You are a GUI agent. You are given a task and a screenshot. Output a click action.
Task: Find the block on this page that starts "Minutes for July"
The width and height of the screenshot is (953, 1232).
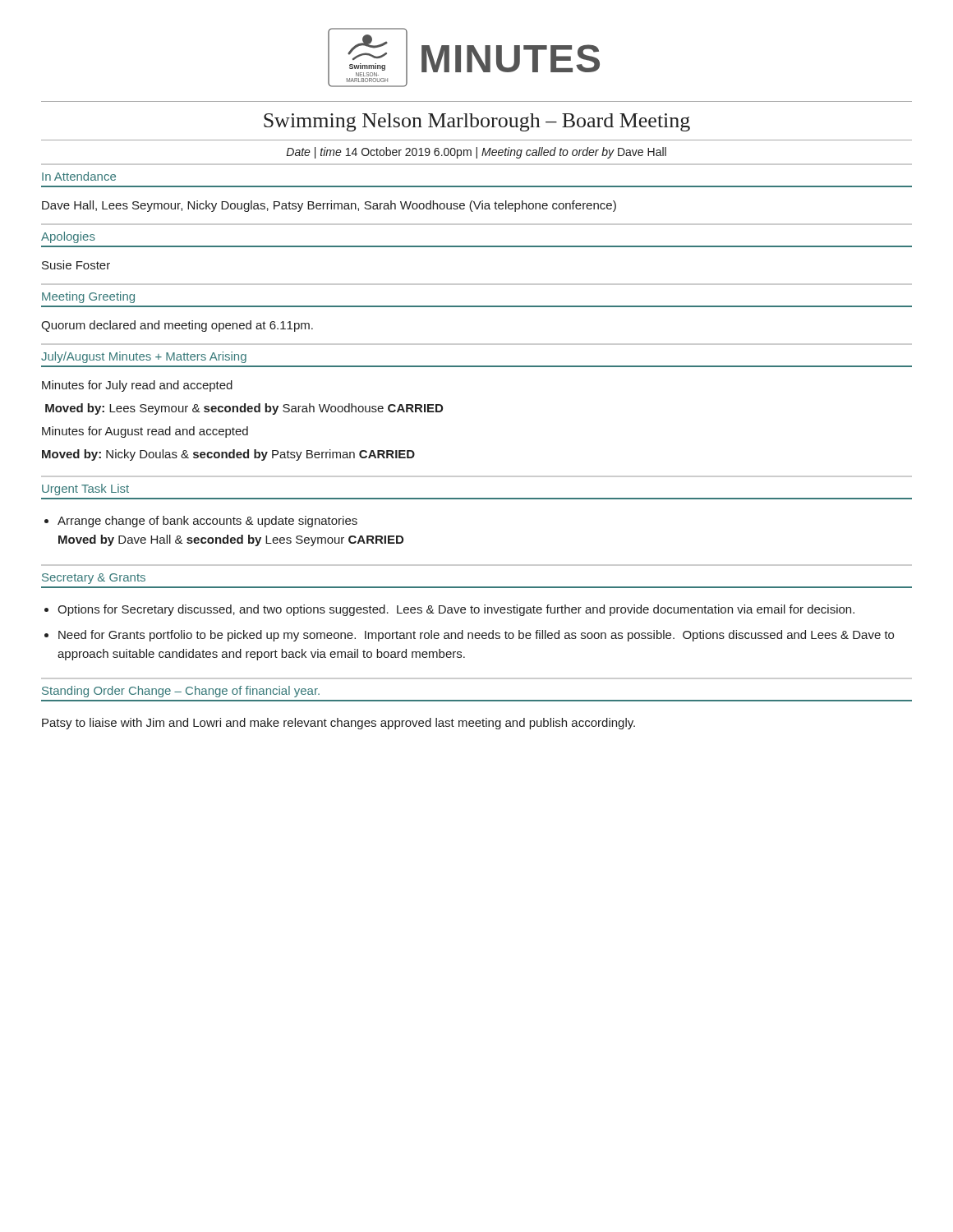(x=137, y=386)
